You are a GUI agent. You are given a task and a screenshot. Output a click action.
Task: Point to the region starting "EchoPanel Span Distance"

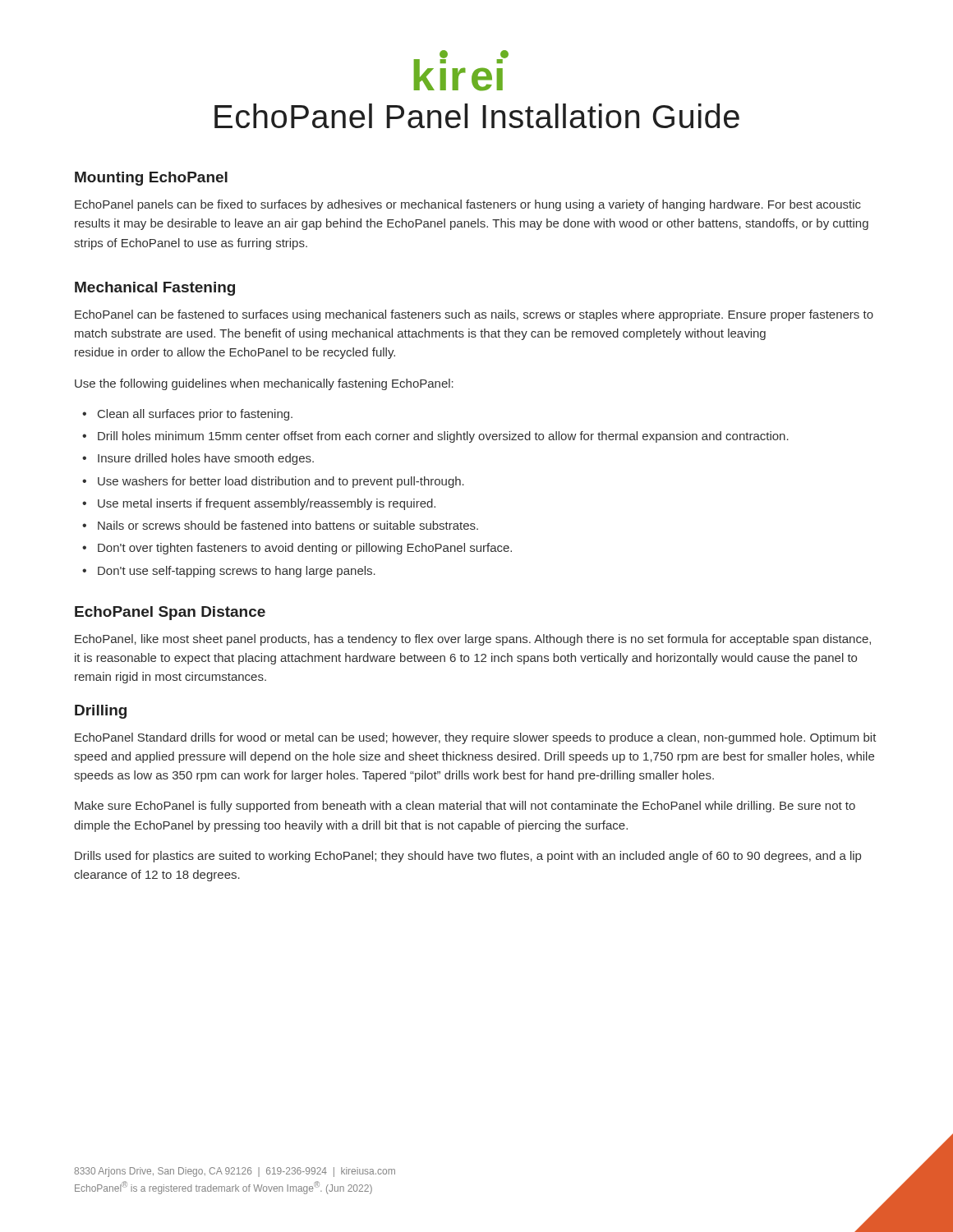pos(170,611)
